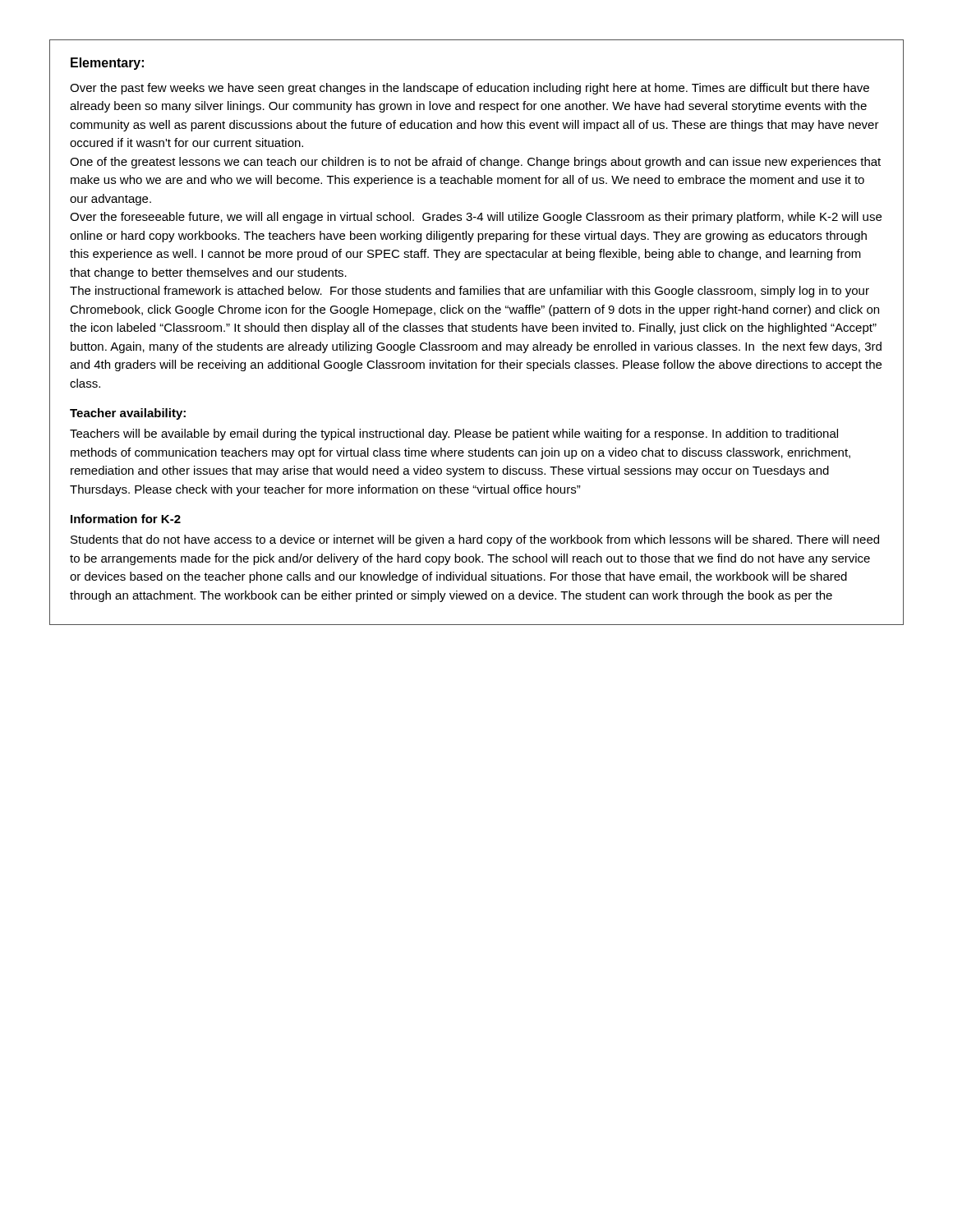Find the text block with the text "One of the greatest lessons"
This screenshot has width=953, height=1232.
476,180
